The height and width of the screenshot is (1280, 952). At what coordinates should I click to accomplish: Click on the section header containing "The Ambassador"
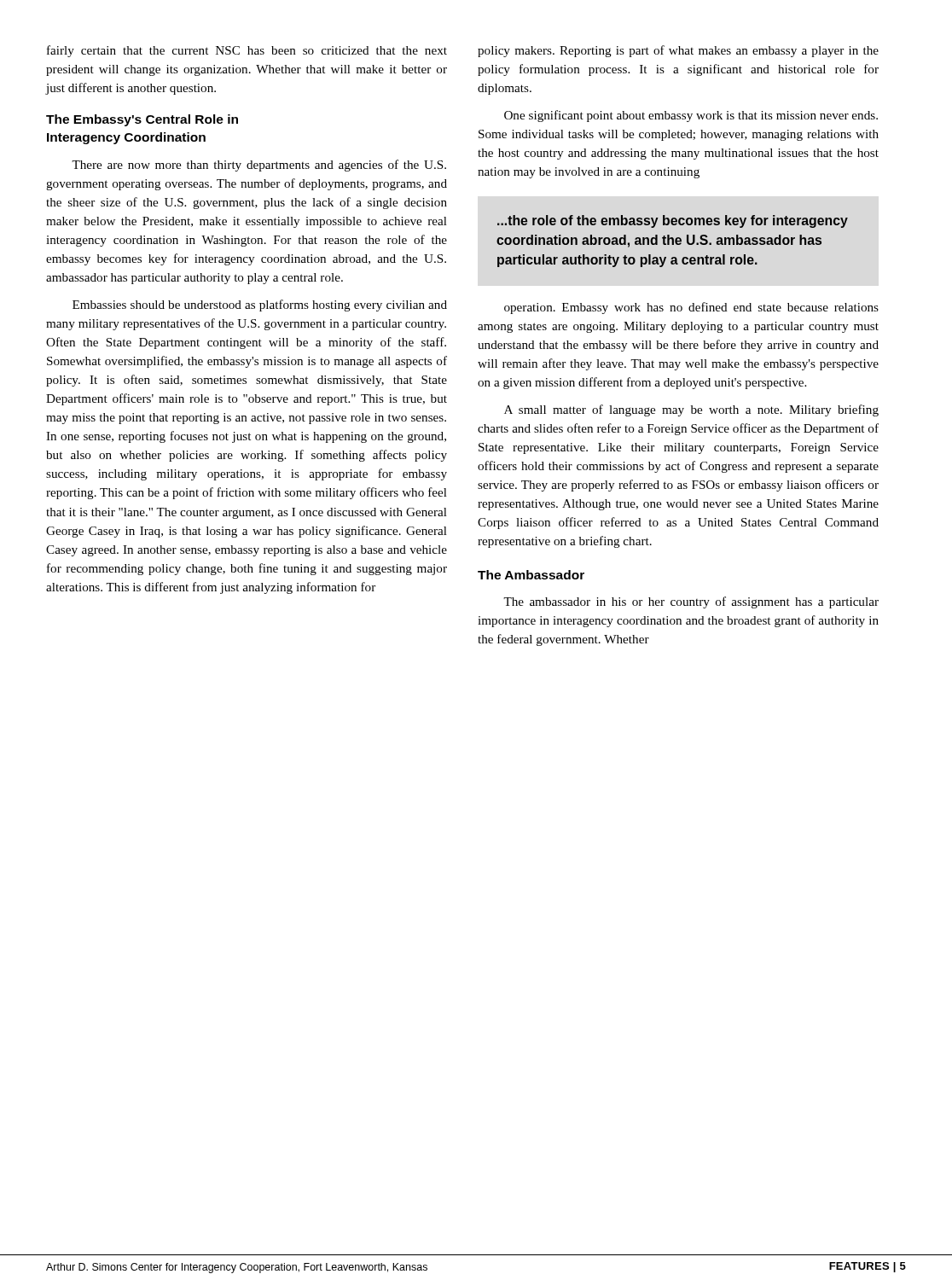(x=531, y=575)
